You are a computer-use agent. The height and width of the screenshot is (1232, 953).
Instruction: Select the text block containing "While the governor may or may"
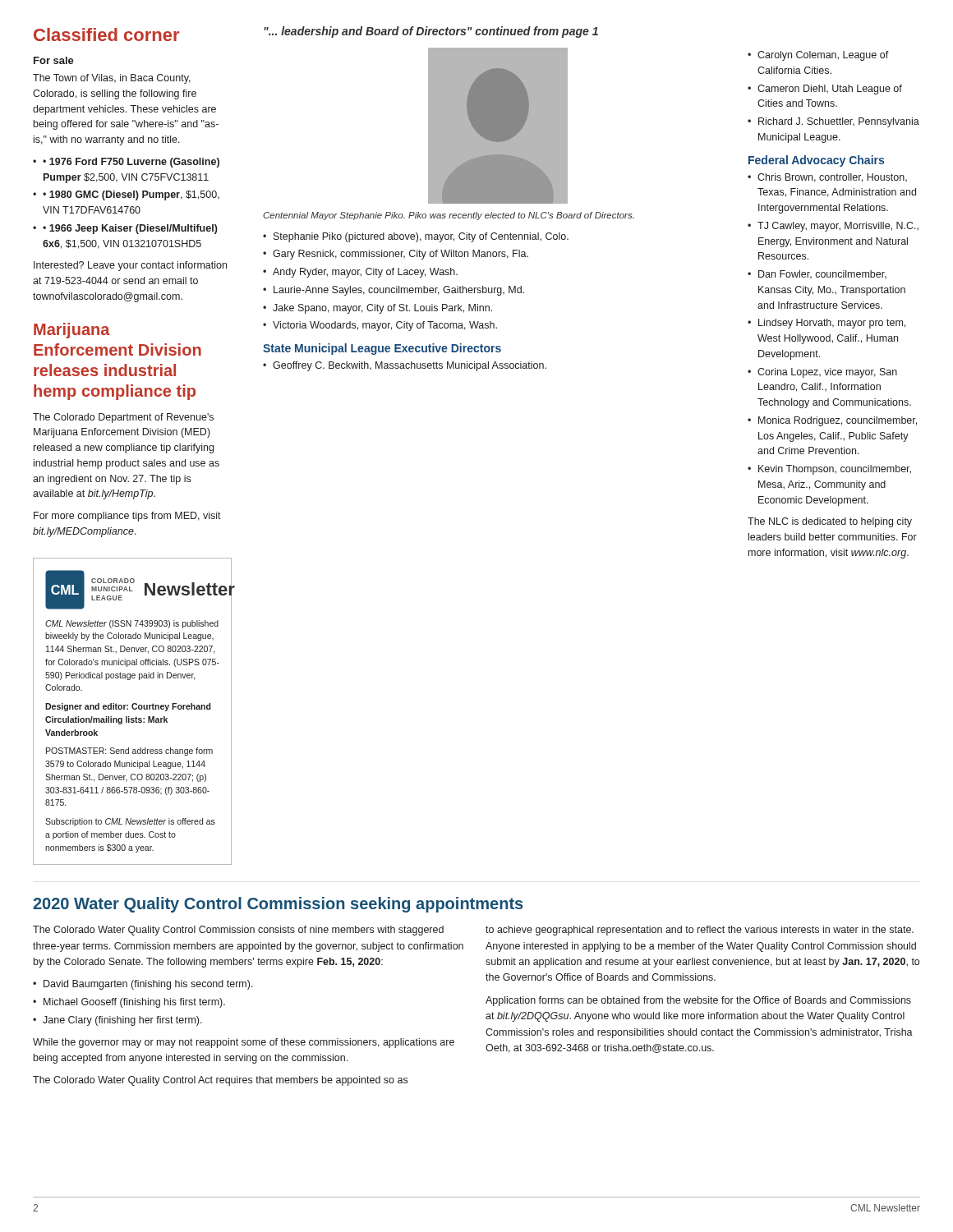click(x=244, y=1050)
